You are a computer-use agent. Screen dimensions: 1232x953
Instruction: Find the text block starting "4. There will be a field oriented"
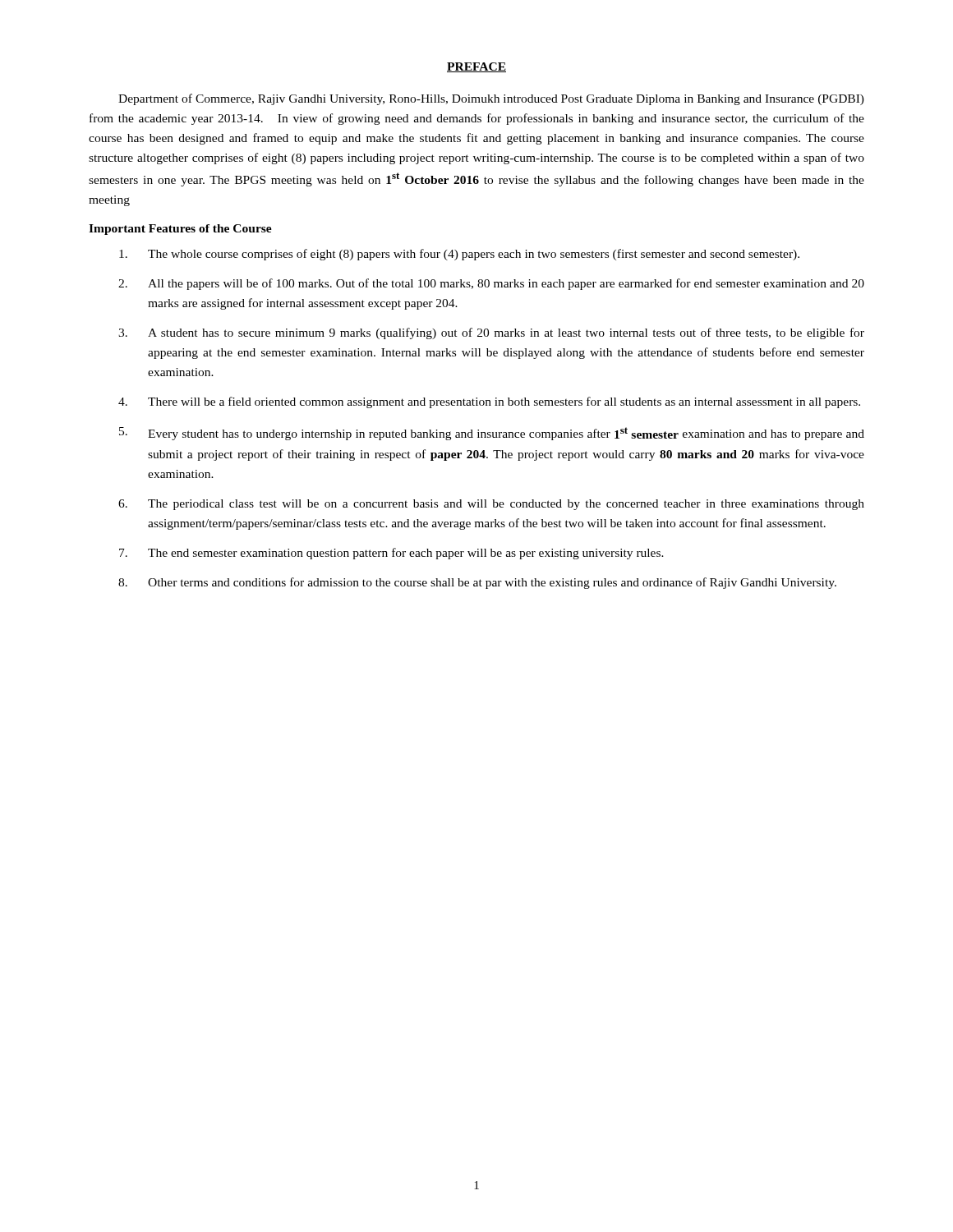point(476,402)
